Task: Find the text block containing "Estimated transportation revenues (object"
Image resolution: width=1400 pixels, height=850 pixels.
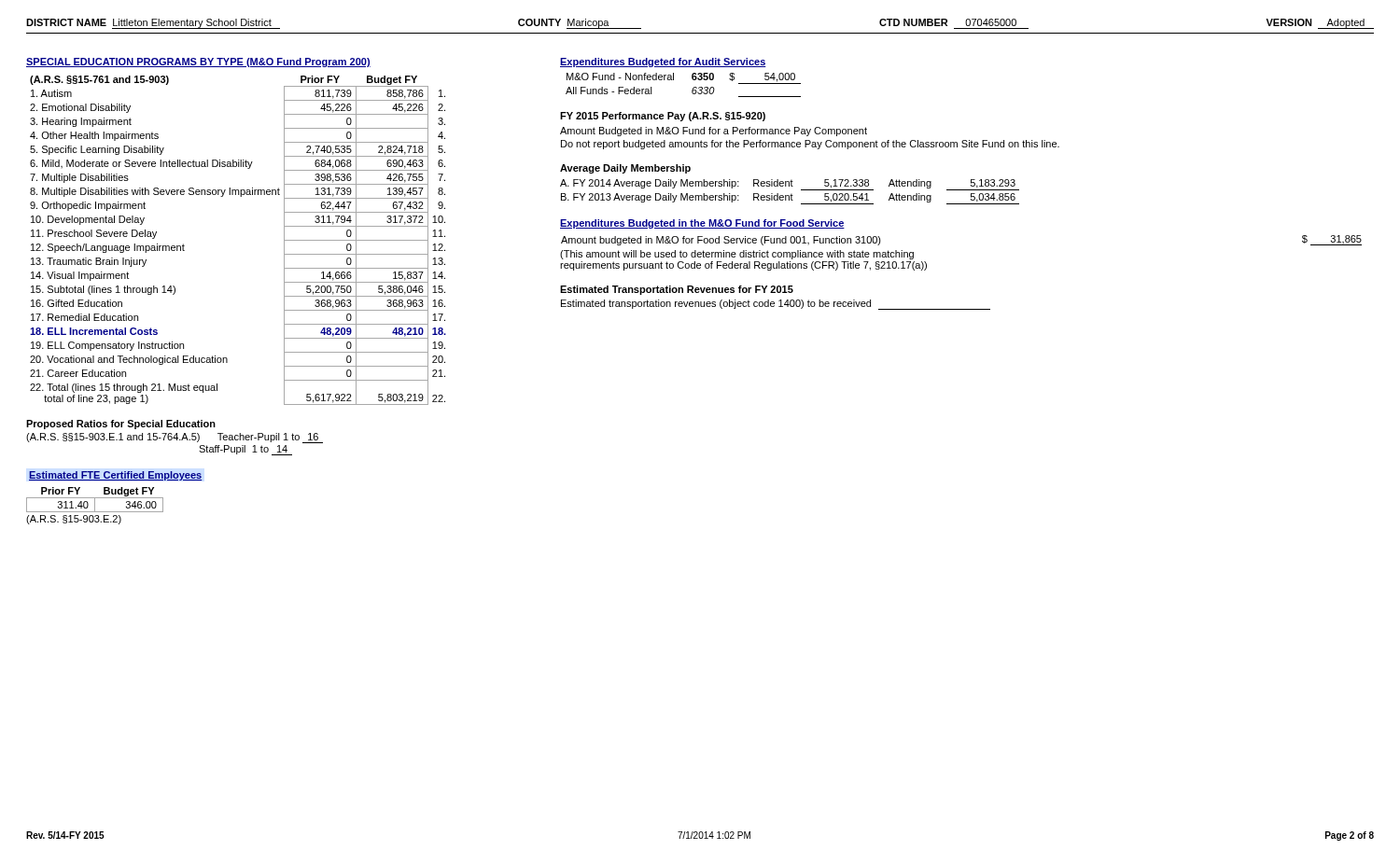Action: 775,304
